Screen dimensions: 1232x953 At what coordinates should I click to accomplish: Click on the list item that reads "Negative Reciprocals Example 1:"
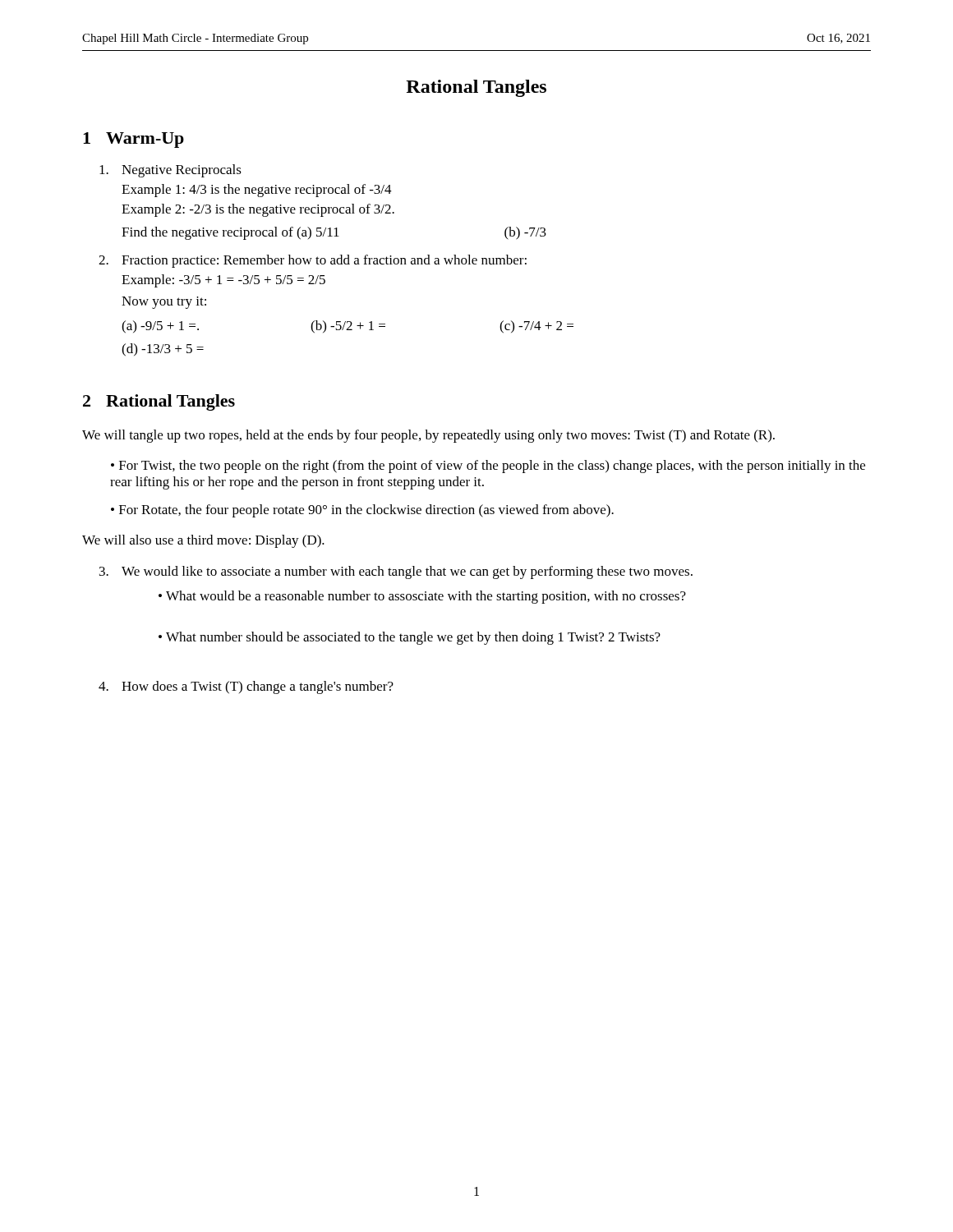170,171
